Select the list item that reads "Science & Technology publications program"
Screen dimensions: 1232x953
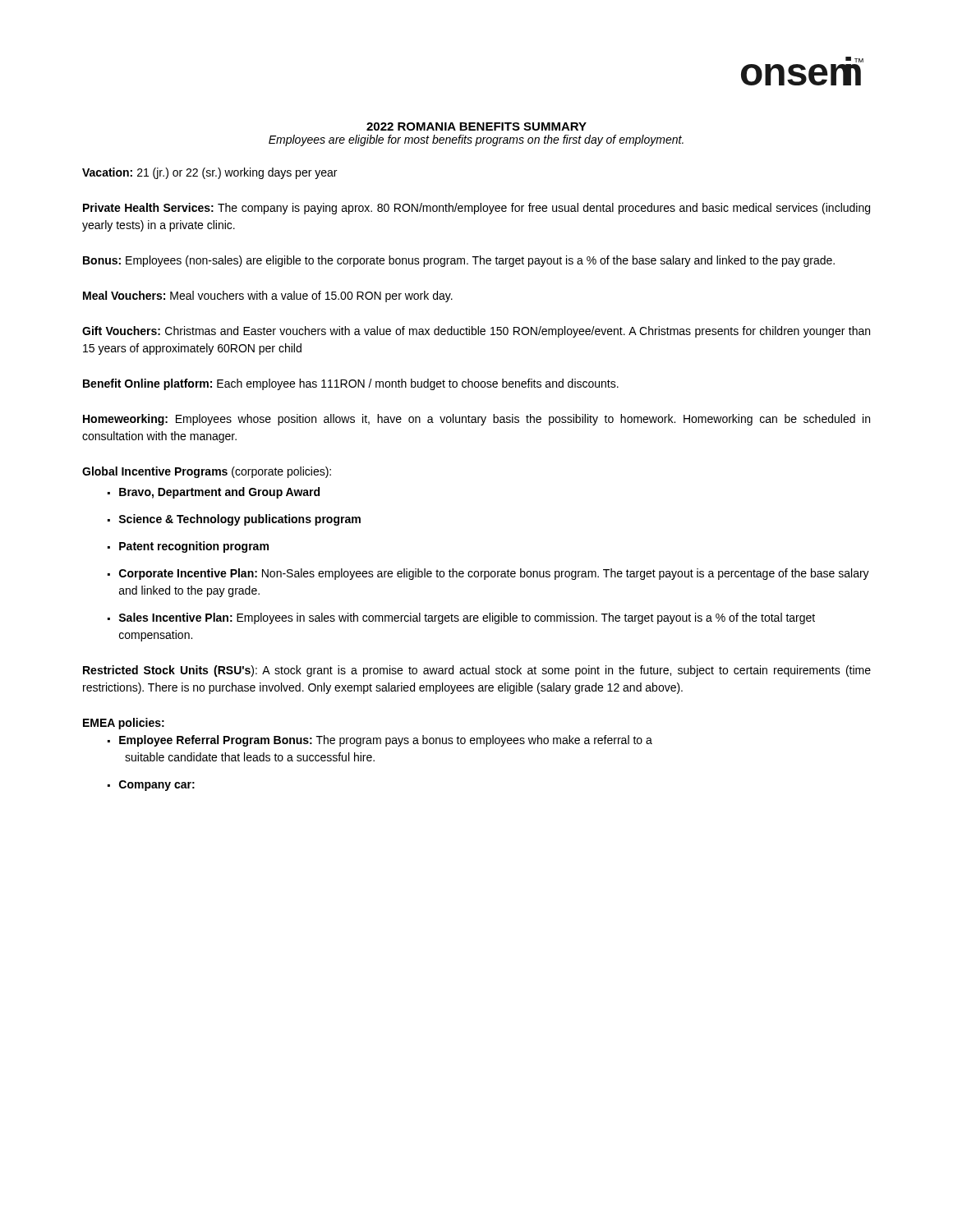240,520
